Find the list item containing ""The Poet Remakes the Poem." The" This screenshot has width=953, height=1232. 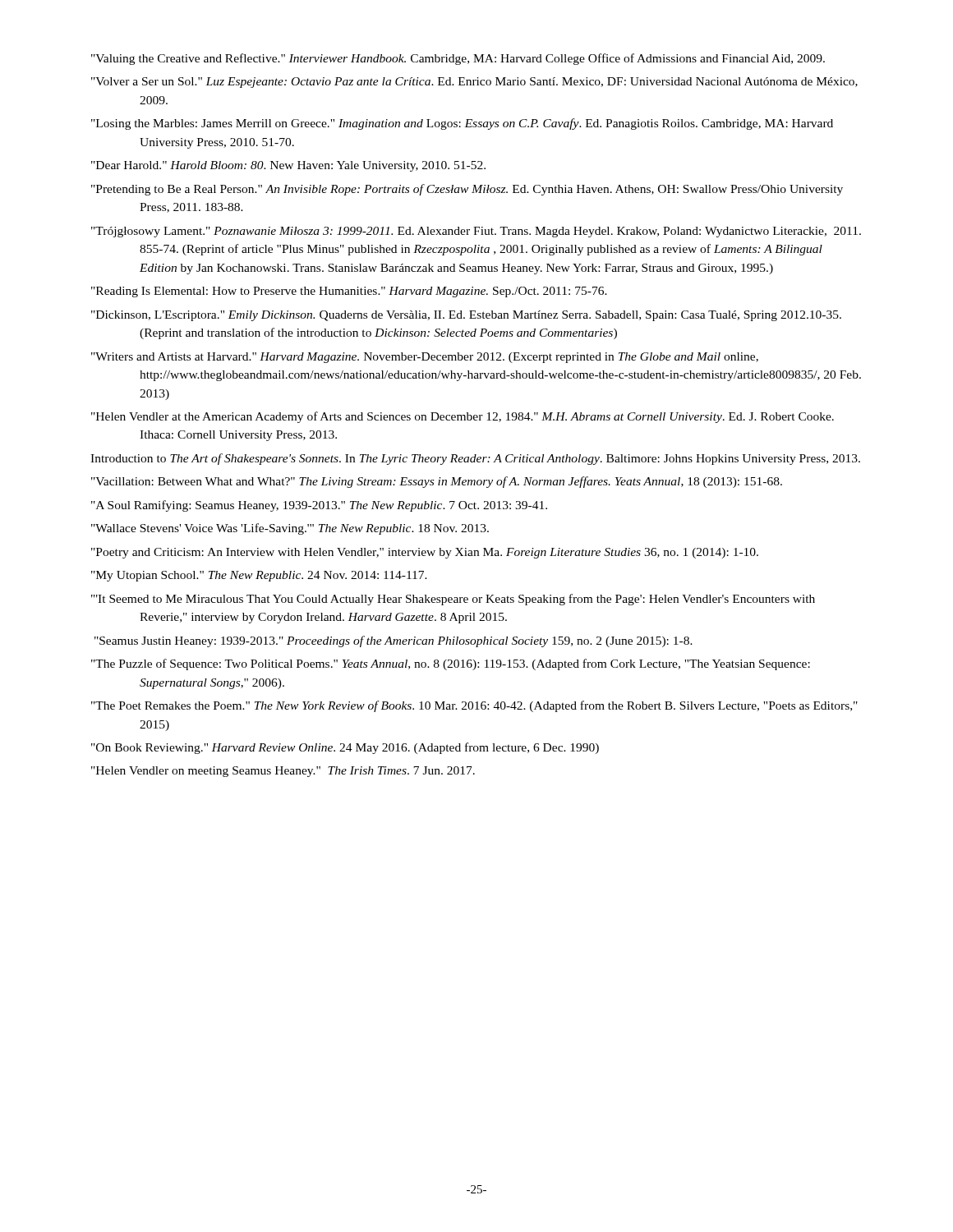pyautogui.click(x=474, y=714)
